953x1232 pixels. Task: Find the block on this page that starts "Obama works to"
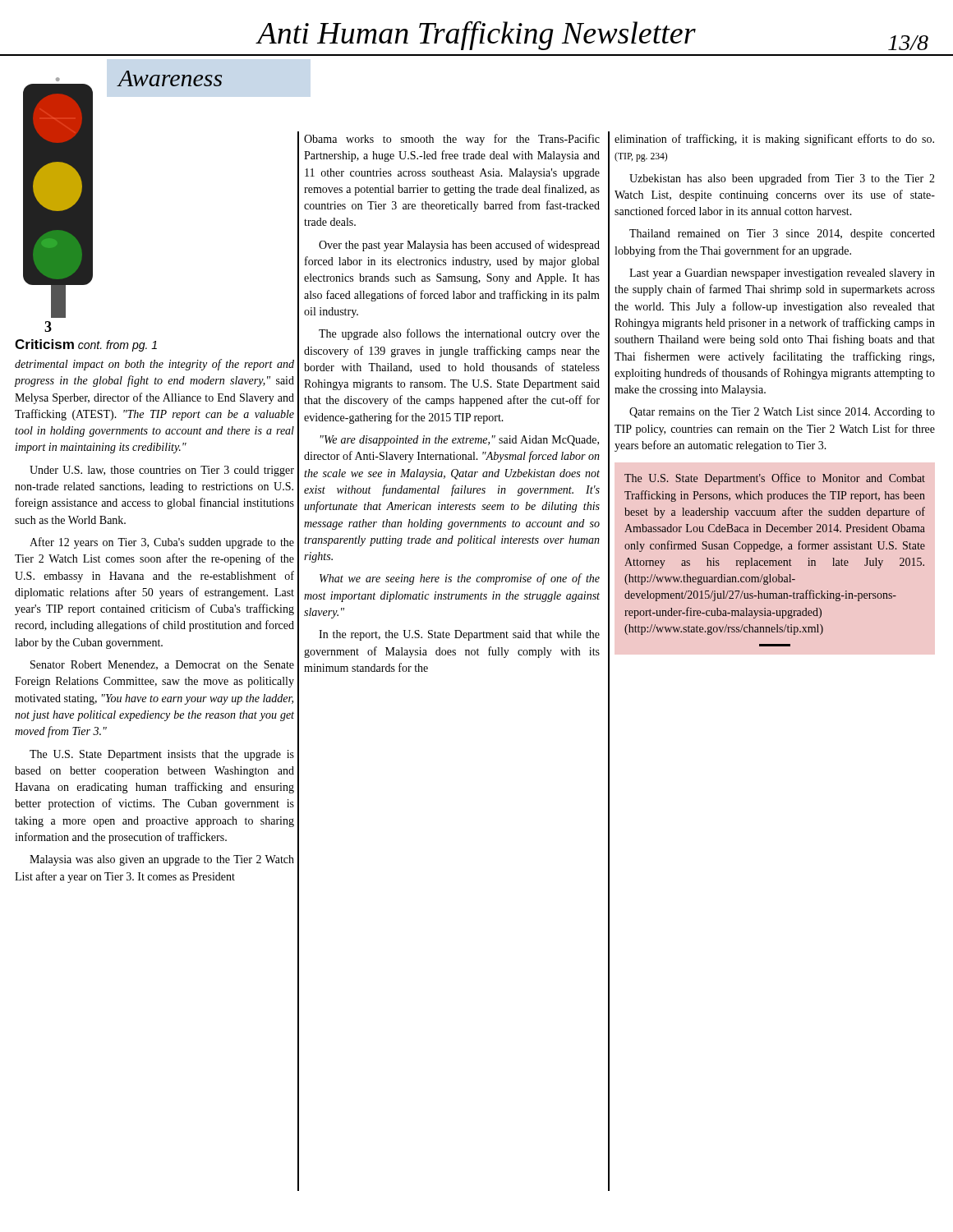pos(452,181)
